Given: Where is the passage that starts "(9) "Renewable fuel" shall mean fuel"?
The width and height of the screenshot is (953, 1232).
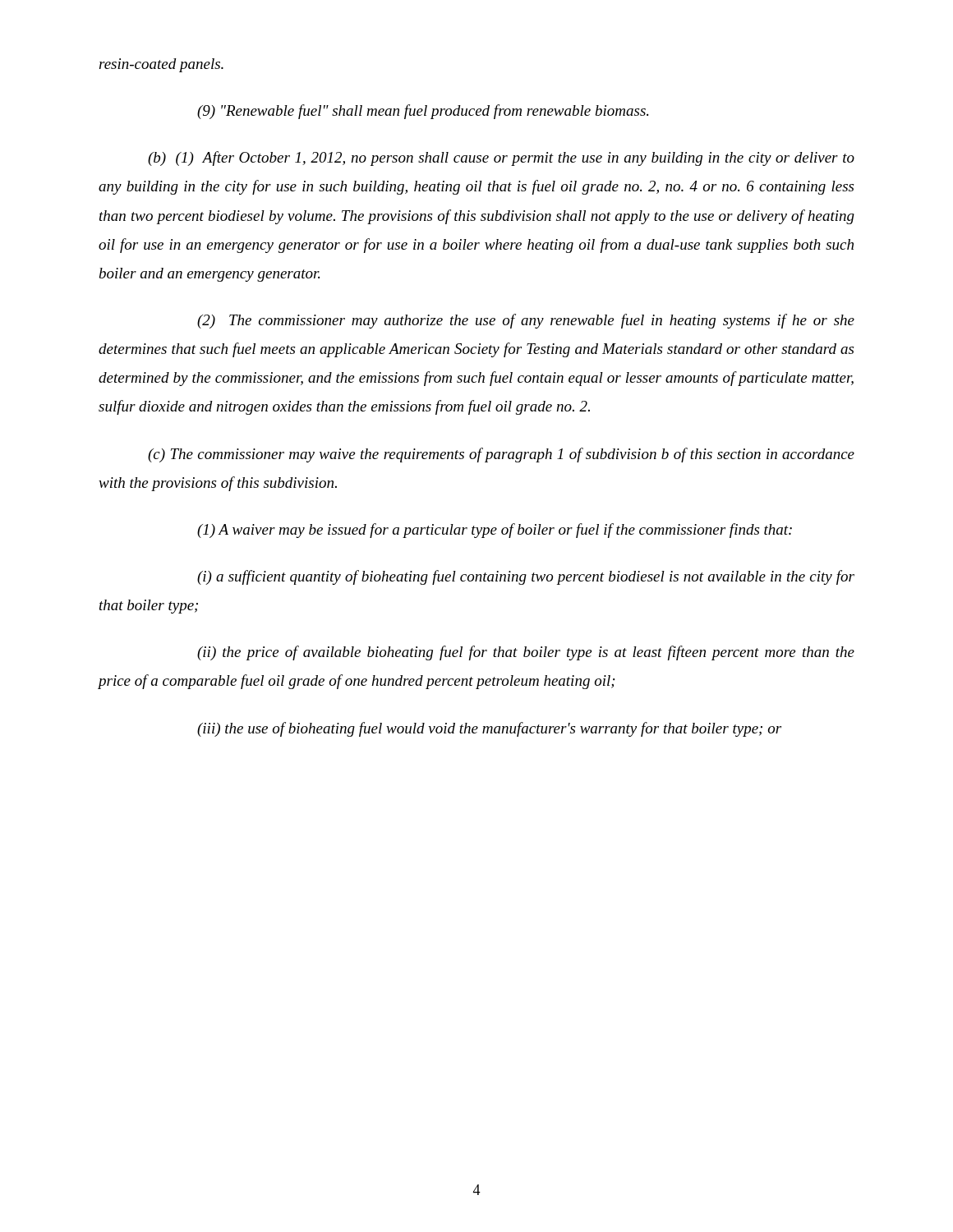Looking at the screenshot, I should (x=476, y=111).
